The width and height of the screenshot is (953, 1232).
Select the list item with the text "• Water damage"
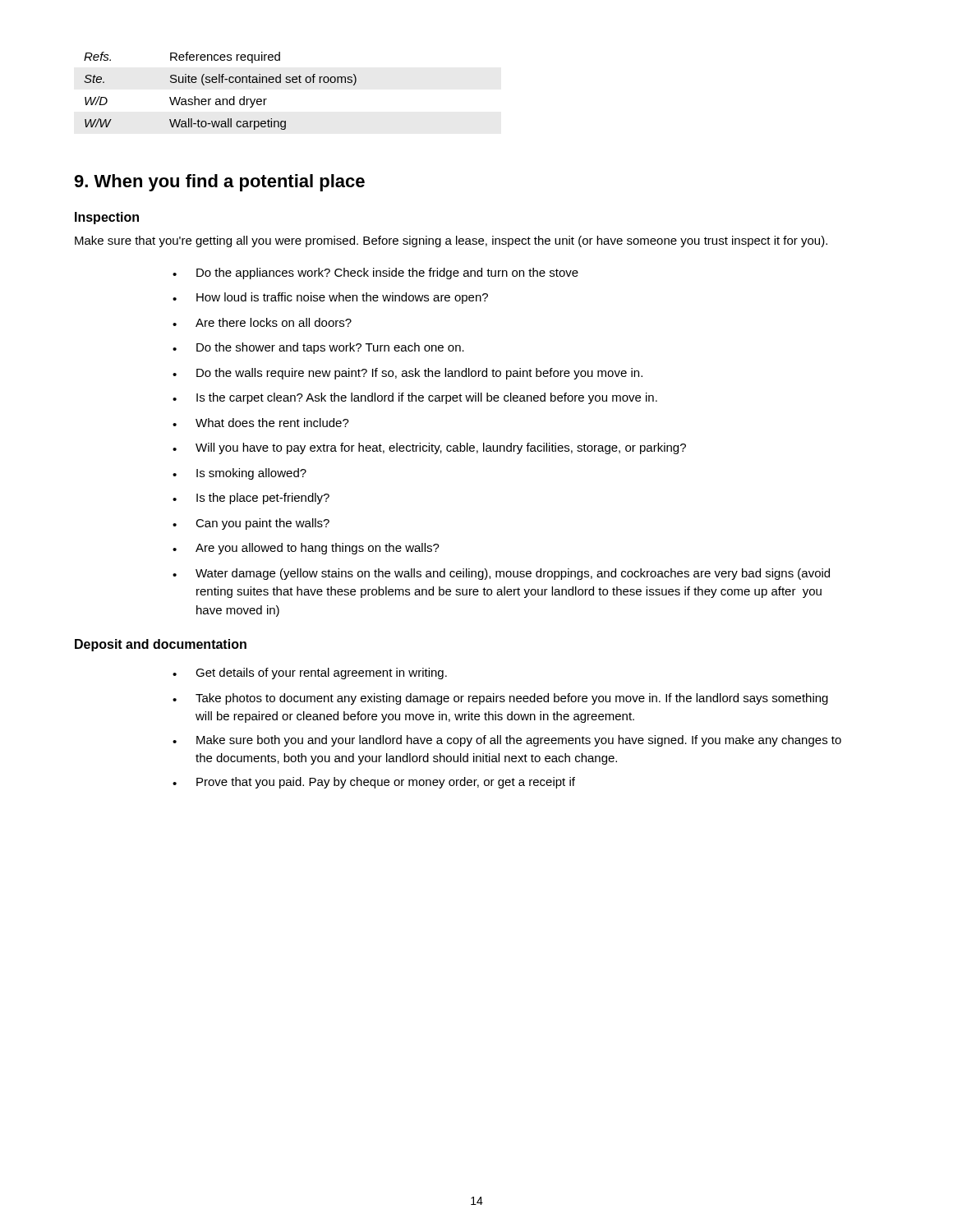click(x=509, y=592)
